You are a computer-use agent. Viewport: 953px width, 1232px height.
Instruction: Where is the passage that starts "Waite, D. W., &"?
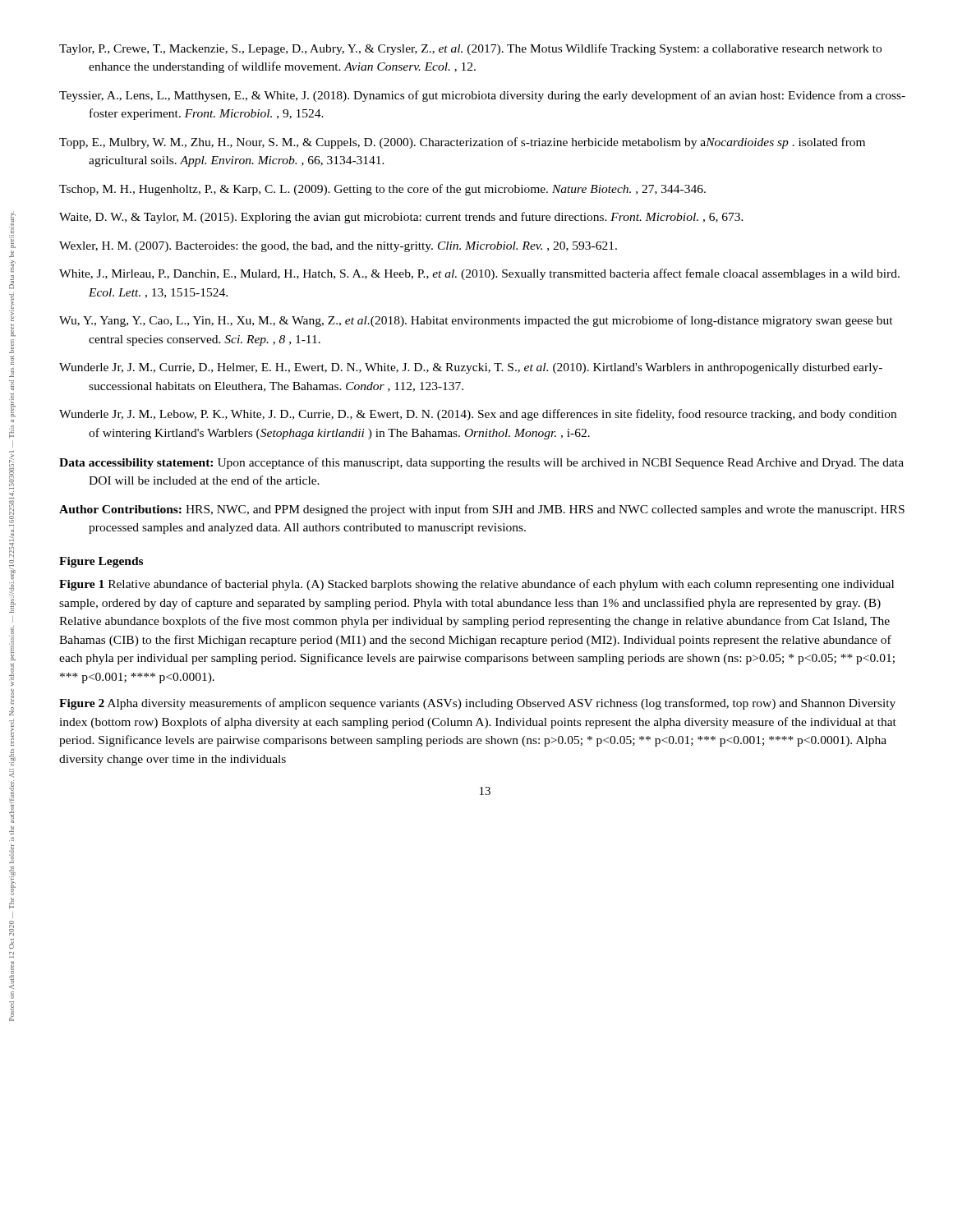401,217
